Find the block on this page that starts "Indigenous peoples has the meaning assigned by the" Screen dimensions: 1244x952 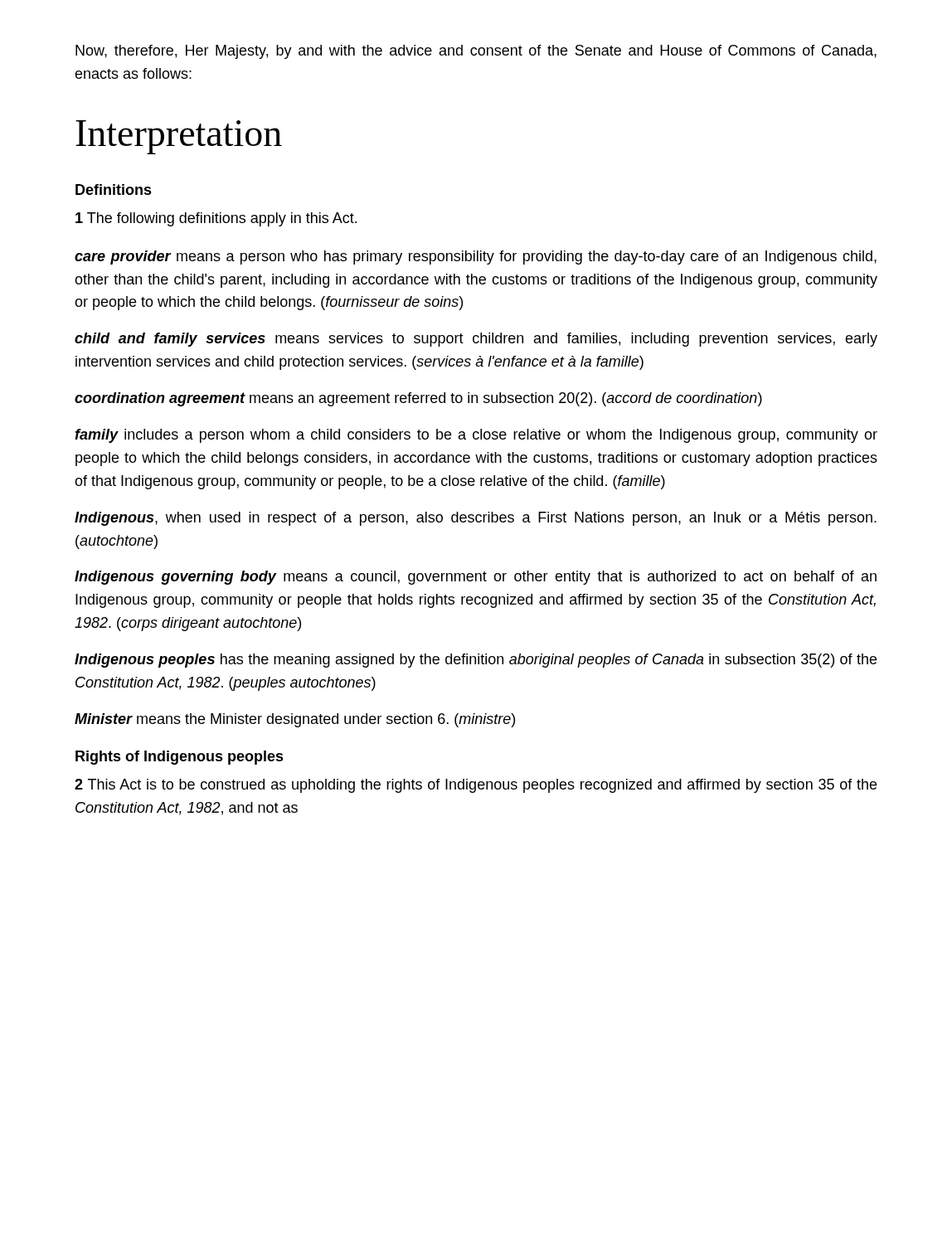pos(476,671)
